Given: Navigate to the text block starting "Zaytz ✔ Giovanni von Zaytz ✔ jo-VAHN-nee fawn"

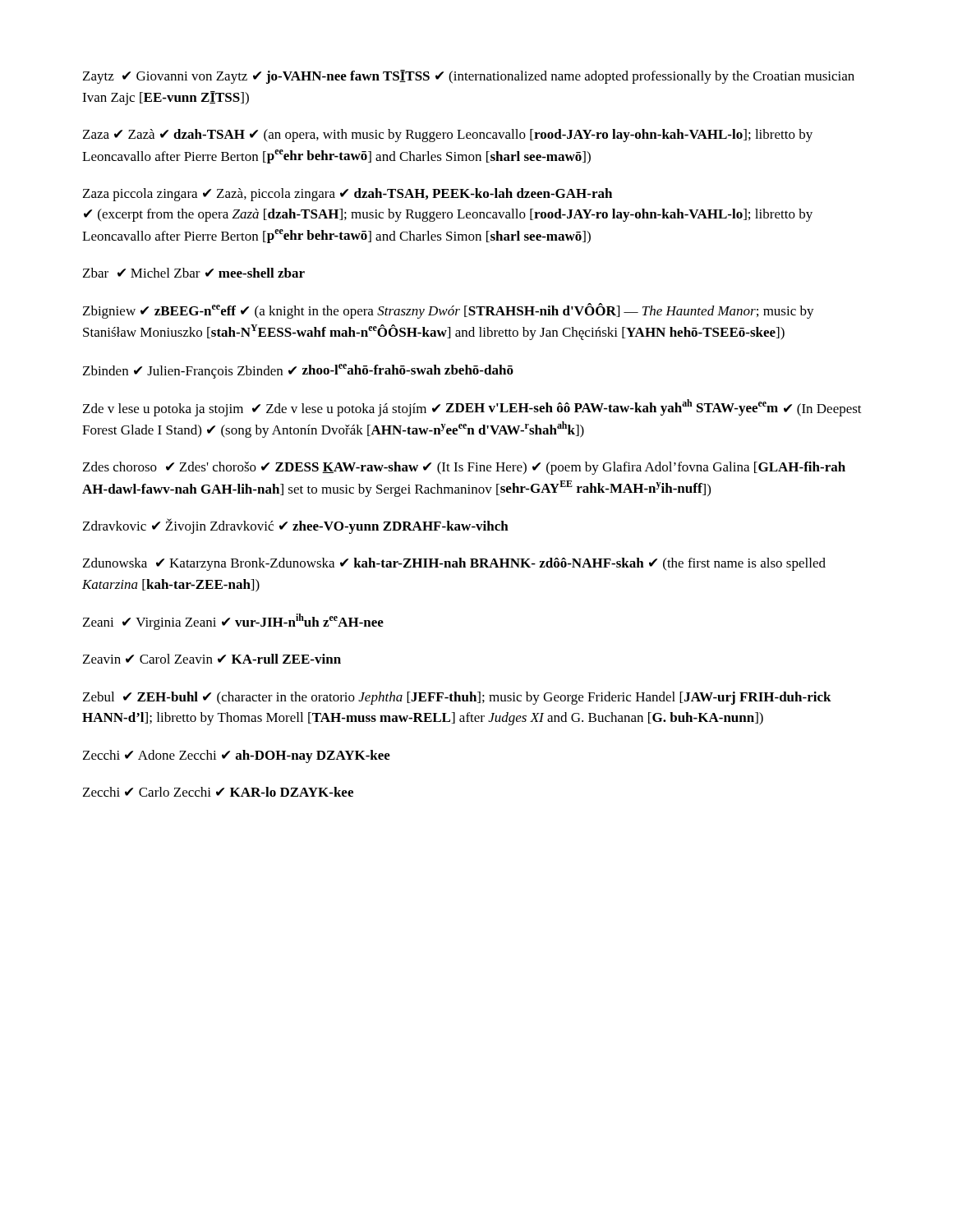Looking at the screenshot, I should point(468,86).
